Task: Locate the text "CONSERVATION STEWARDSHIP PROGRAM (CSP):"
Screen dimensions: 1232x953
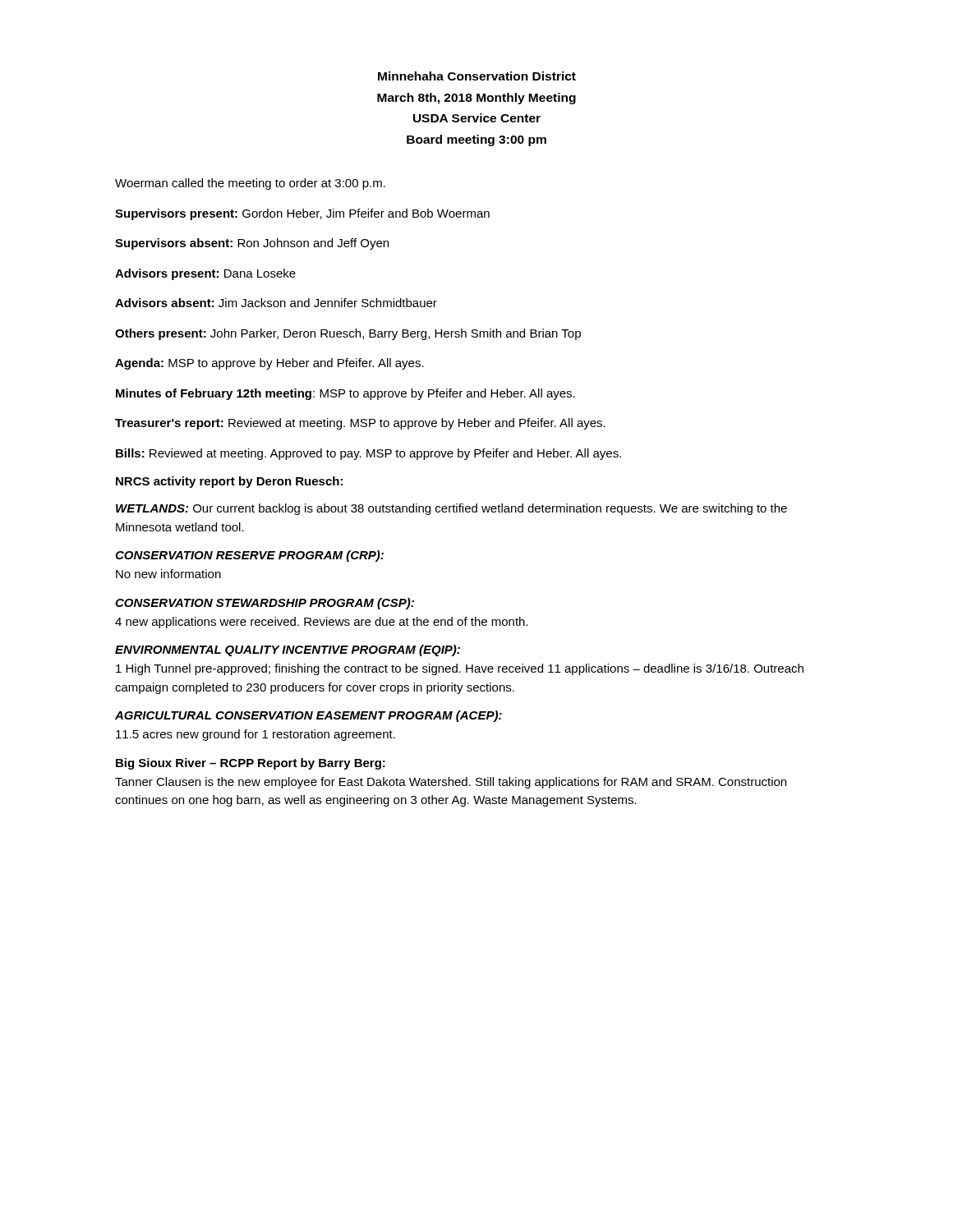Action: tap(265, 602)
